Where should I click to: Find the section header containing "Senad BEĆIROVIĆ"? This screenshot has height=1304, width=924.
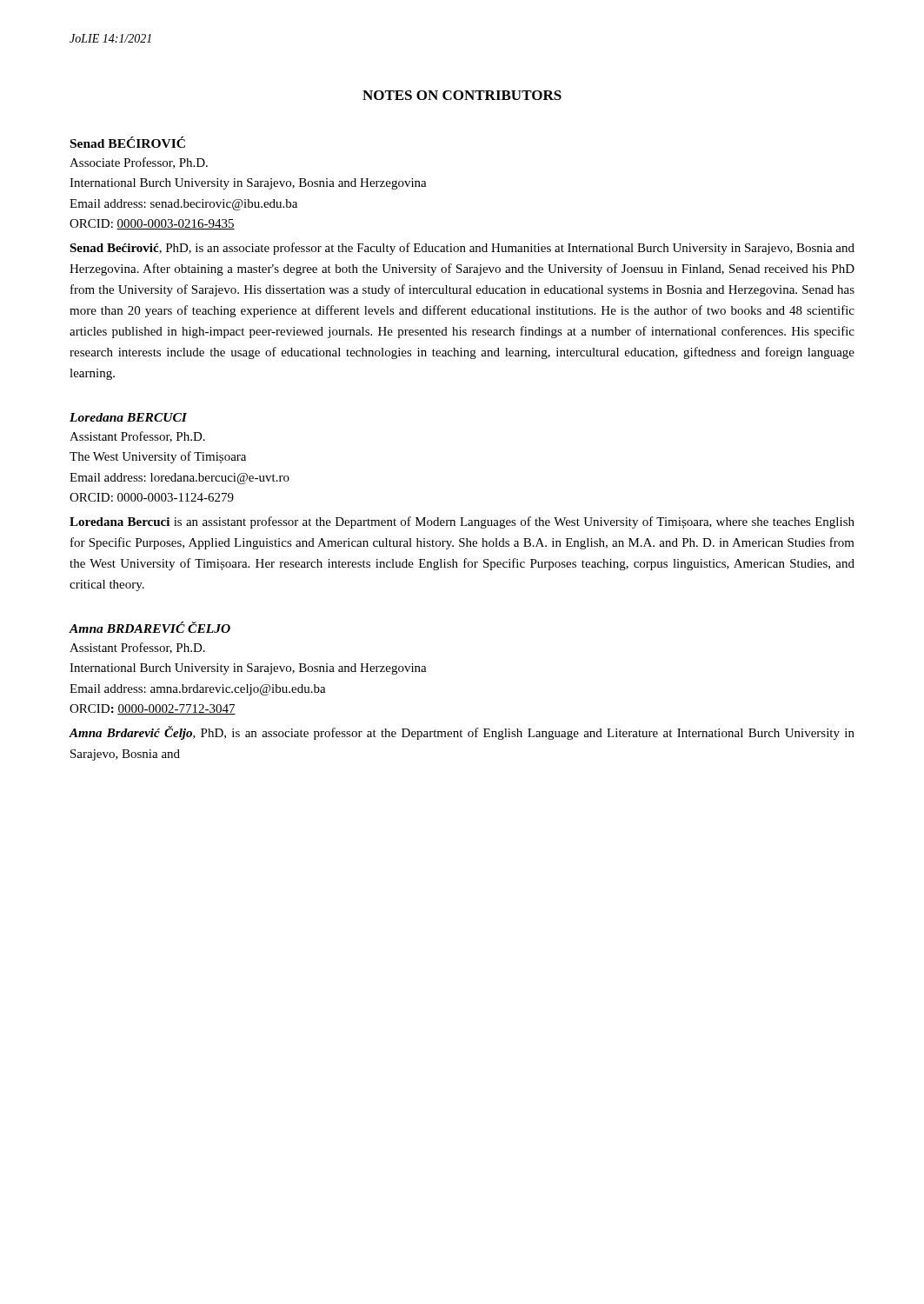point(128,143)
